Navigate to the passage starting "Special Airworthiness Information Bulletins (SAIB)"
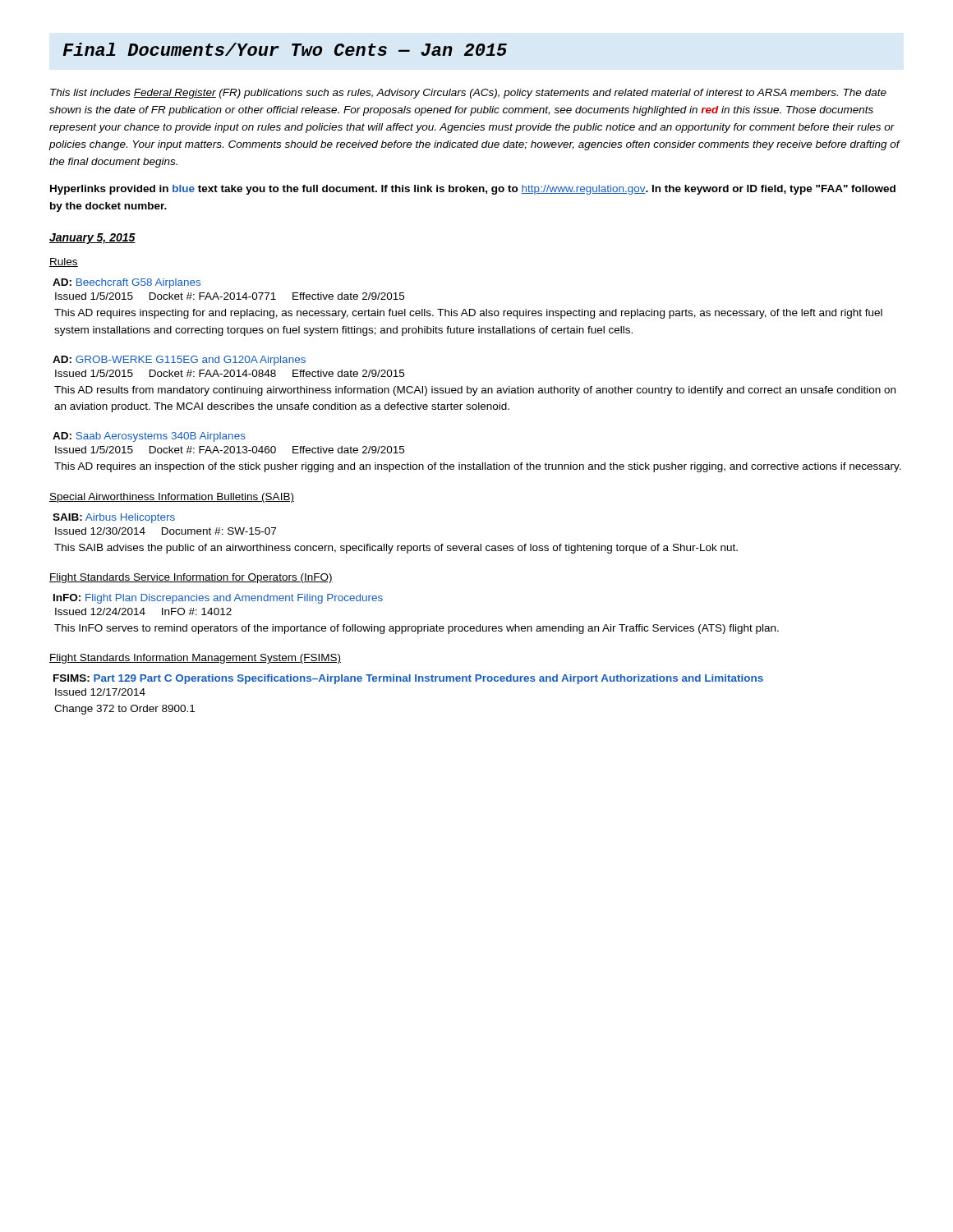This screenshot has width=953, height=1232. (x=172, y=496)
